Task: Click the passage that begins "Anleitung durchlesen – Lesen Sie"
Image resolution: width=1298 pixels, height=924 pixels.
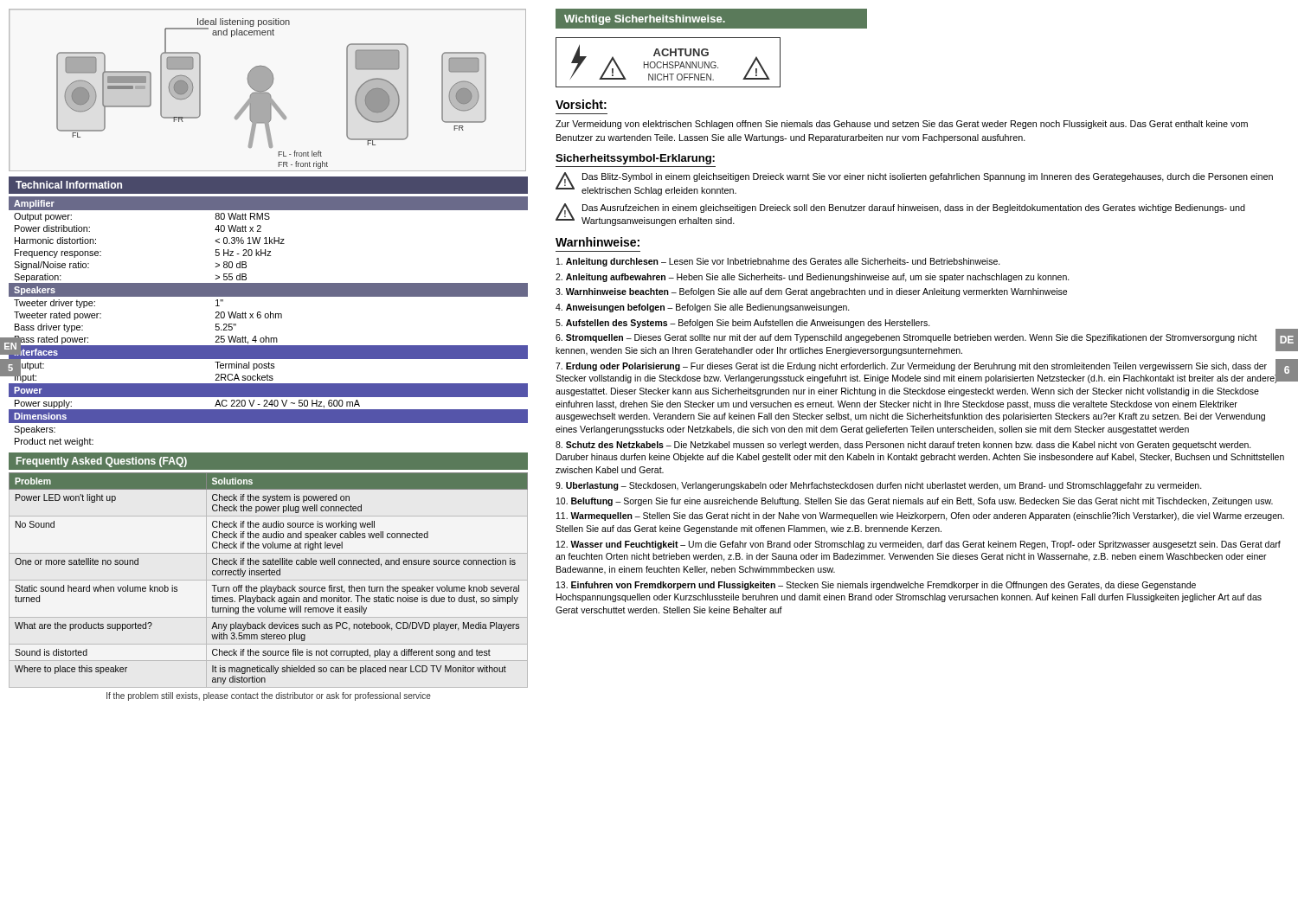Action: [778, 261]
